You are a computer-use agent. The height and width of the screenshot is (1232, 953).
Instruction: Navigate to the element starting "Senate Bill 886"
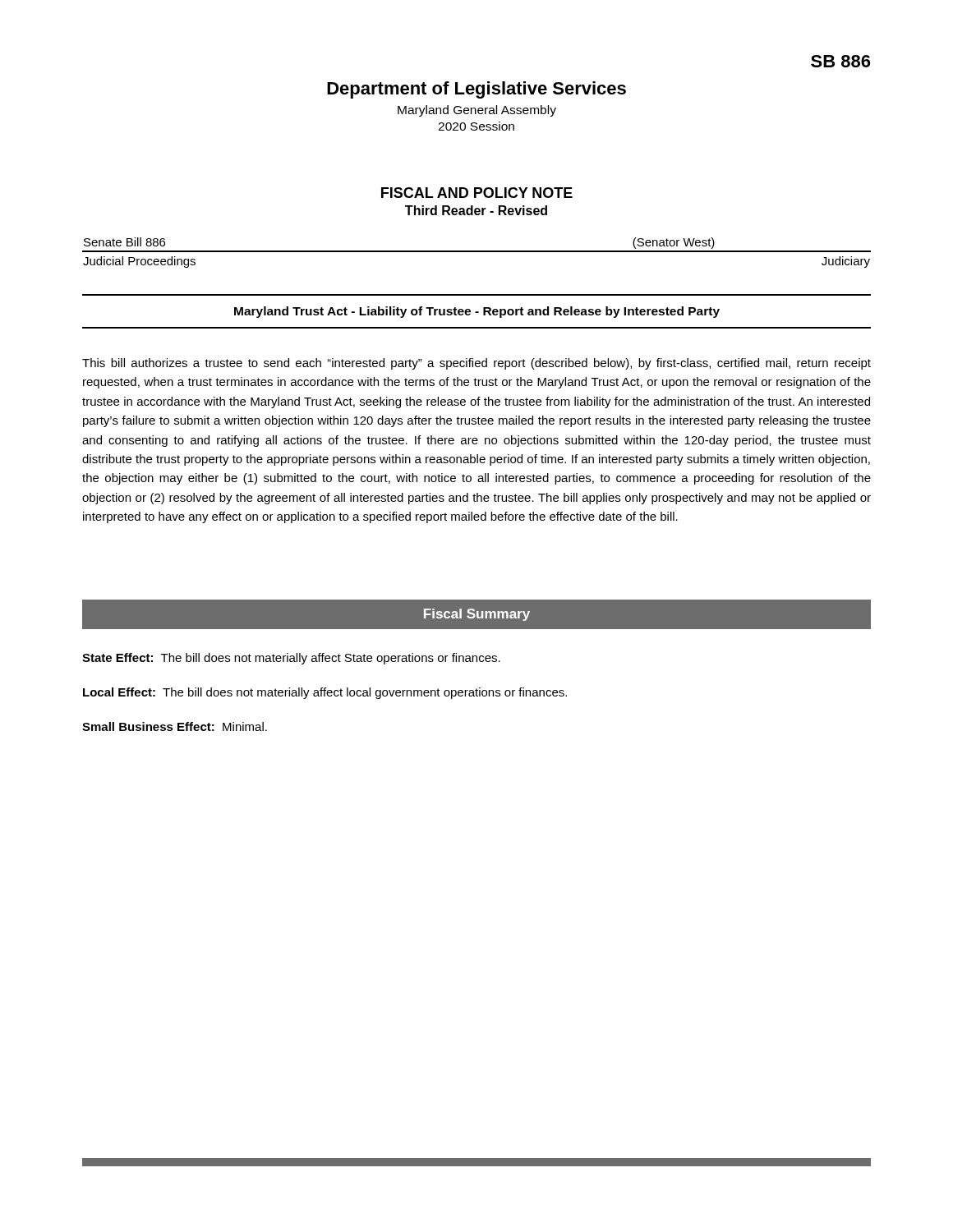point(124,242)
